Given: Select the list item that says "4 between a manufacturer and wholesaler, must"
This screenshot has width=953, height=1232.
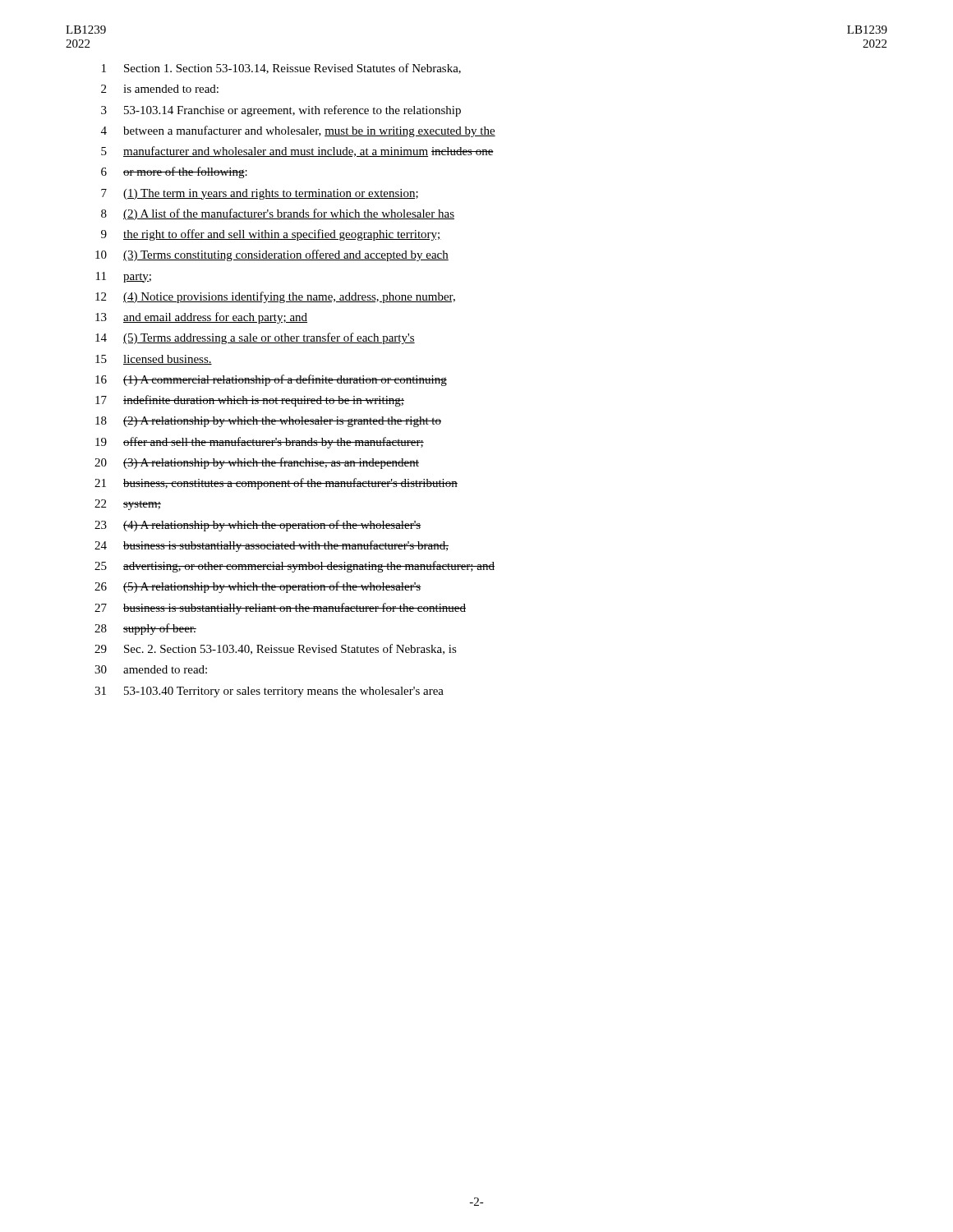Looking at the screenshot, I should (x=476, y=131).
